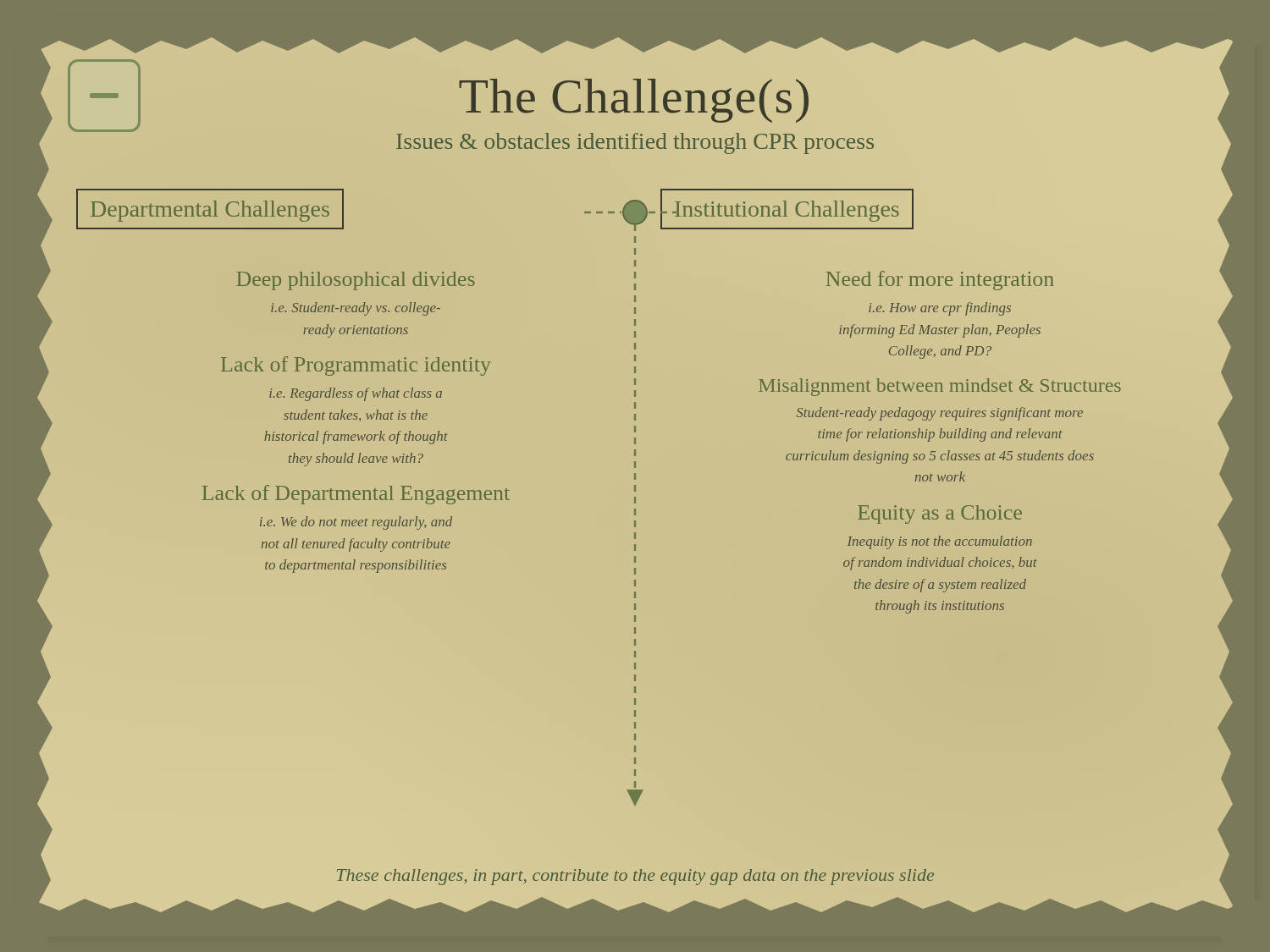Point to the text block starting "Lack of Programmatic identity"
This screenshot has width=1270, height=952.
tap(356, 365)
